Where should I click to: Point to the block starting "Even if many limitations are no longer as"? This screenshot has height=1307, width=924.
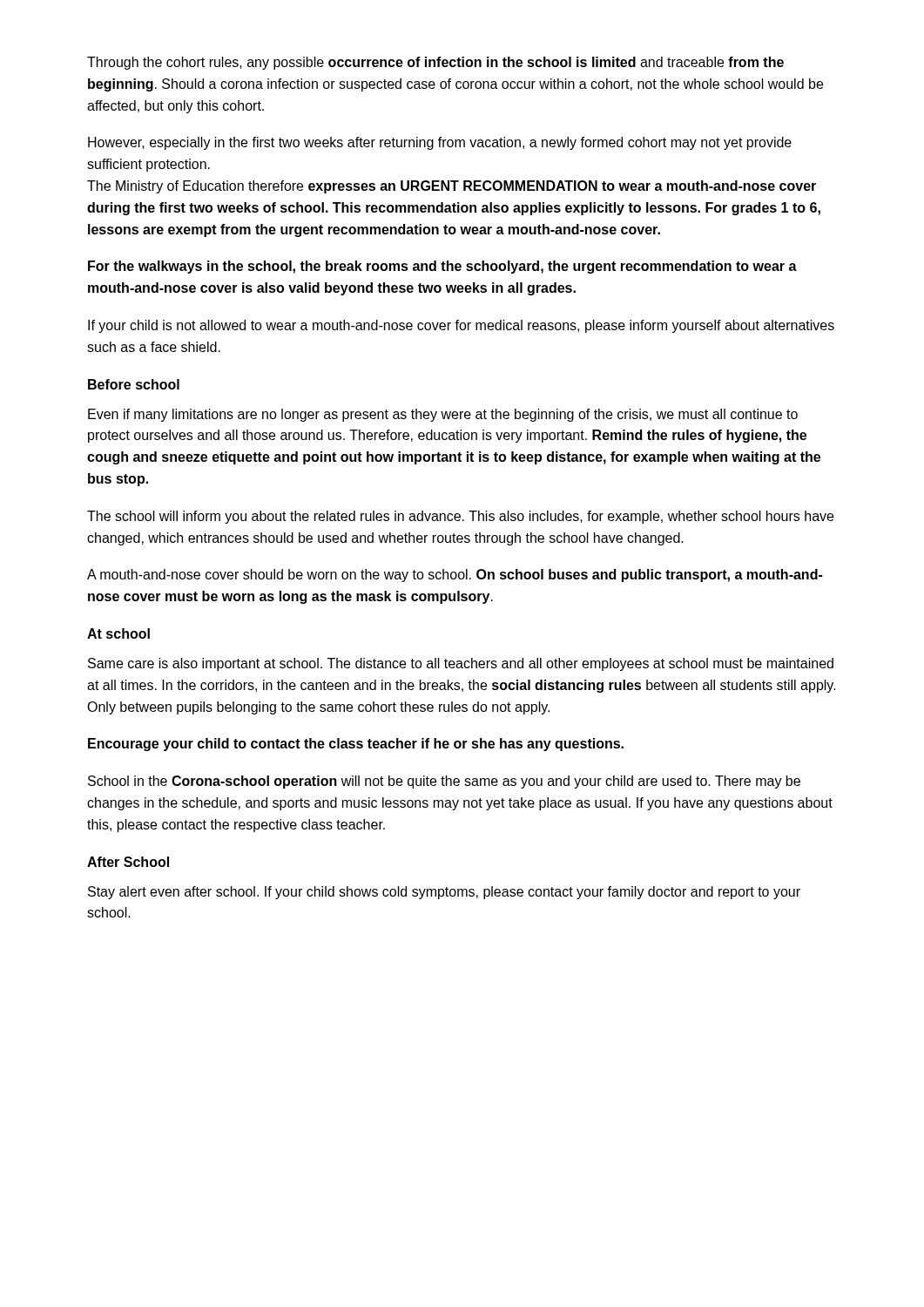454,446
